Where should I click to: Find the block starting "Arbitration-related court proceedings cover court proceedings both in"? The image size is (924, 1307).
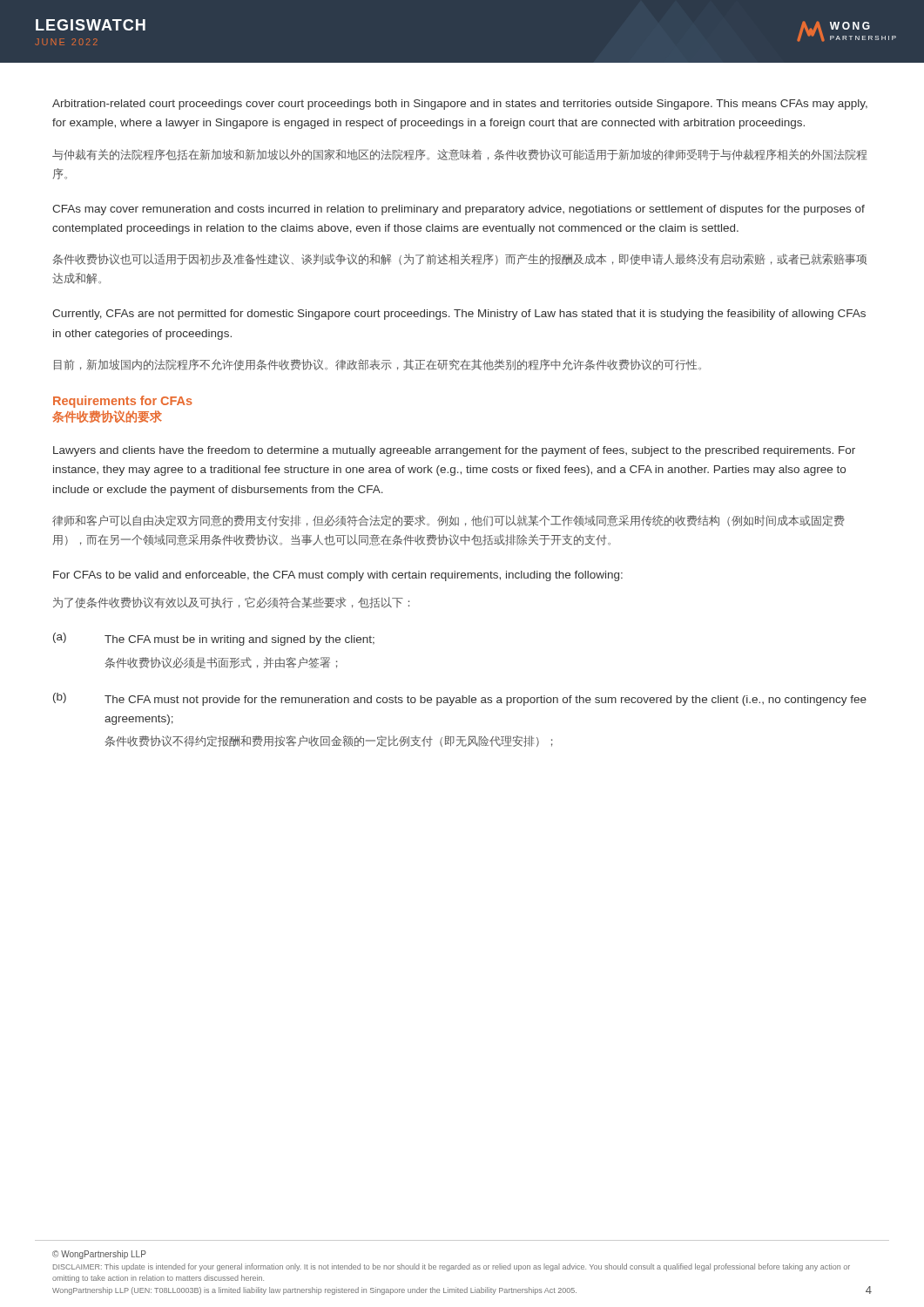click(x=460, y=113)
